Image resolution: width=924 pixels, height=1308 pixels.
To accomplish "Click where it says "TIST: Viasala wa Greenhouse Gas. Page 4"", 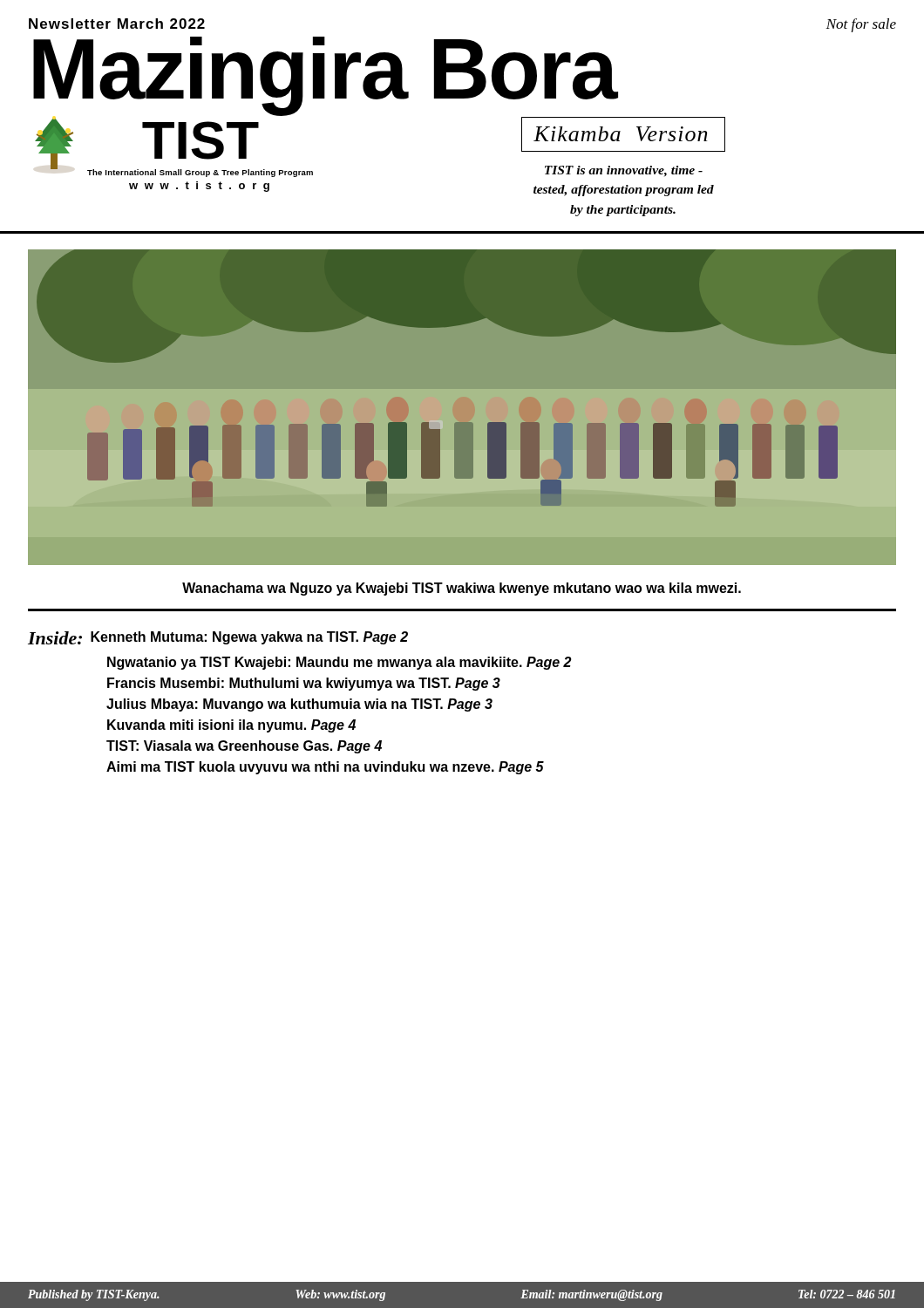I will 244,746.
